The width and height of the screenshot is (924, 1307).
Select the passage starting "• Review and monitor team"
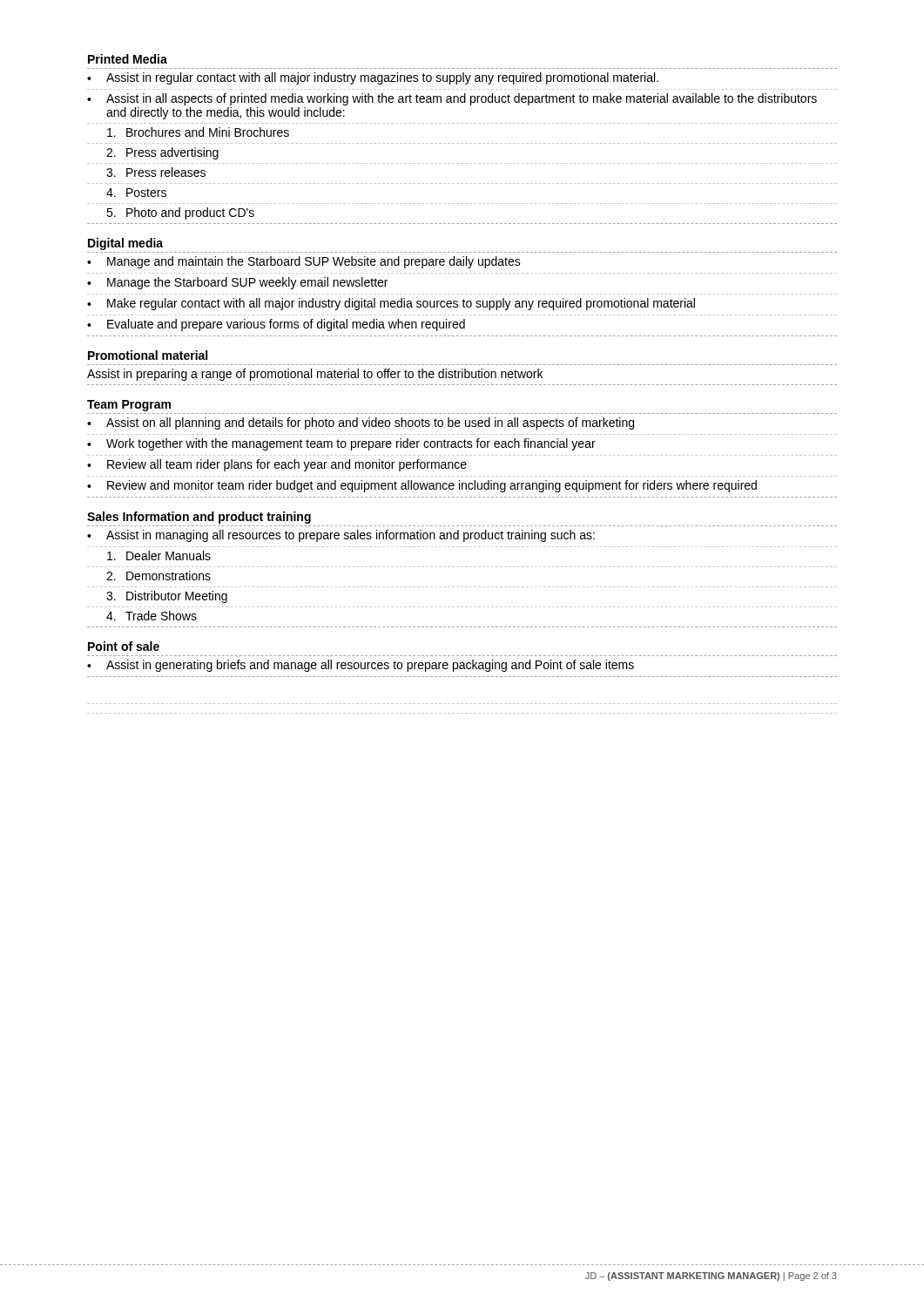(422, 486)
